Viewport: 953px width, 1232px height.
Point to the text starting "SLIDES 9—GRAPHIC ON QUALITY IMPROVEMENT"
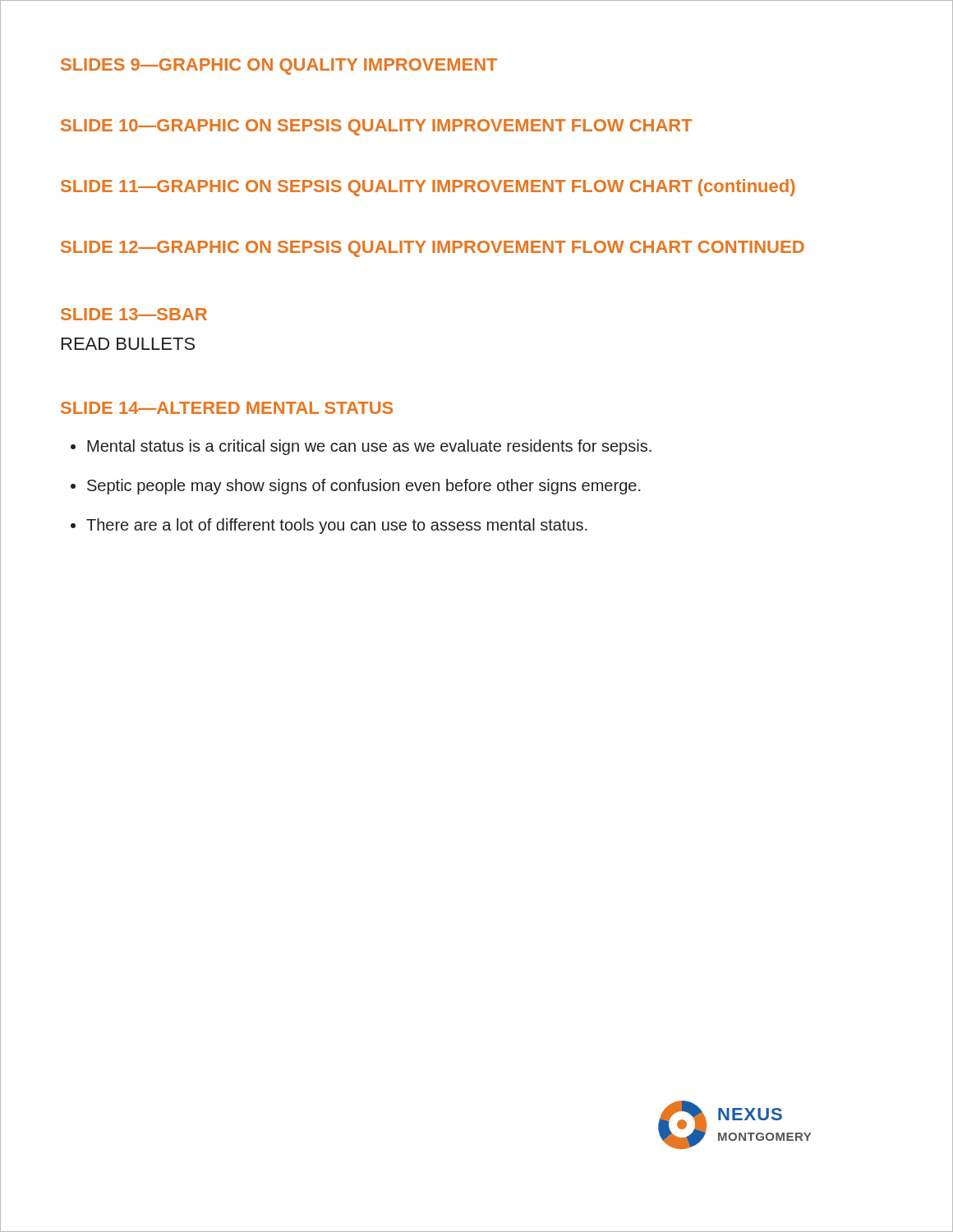pyautogui.click(x=279, y=64)
